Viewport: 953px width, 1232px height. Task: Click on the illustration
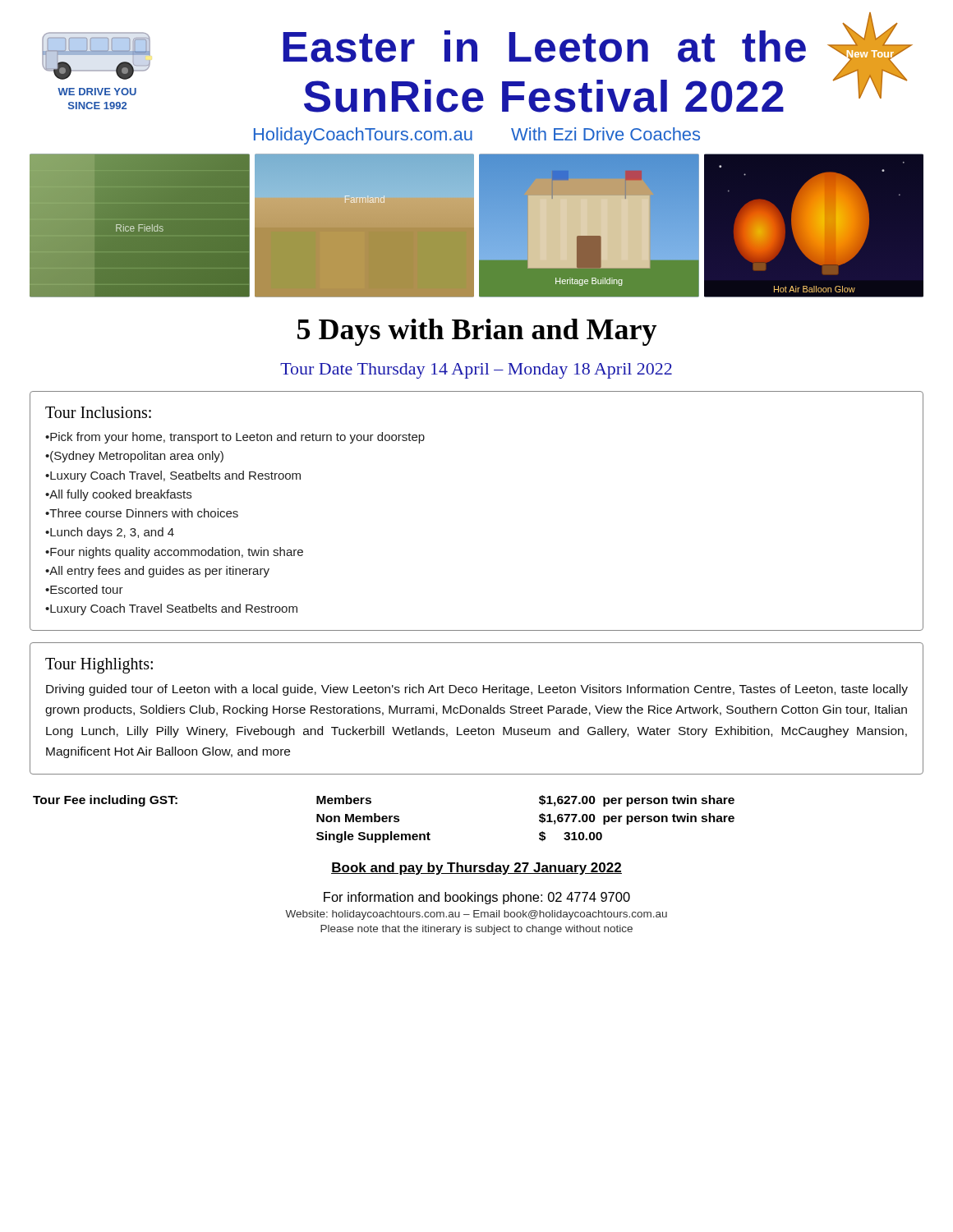pos(870,55)
